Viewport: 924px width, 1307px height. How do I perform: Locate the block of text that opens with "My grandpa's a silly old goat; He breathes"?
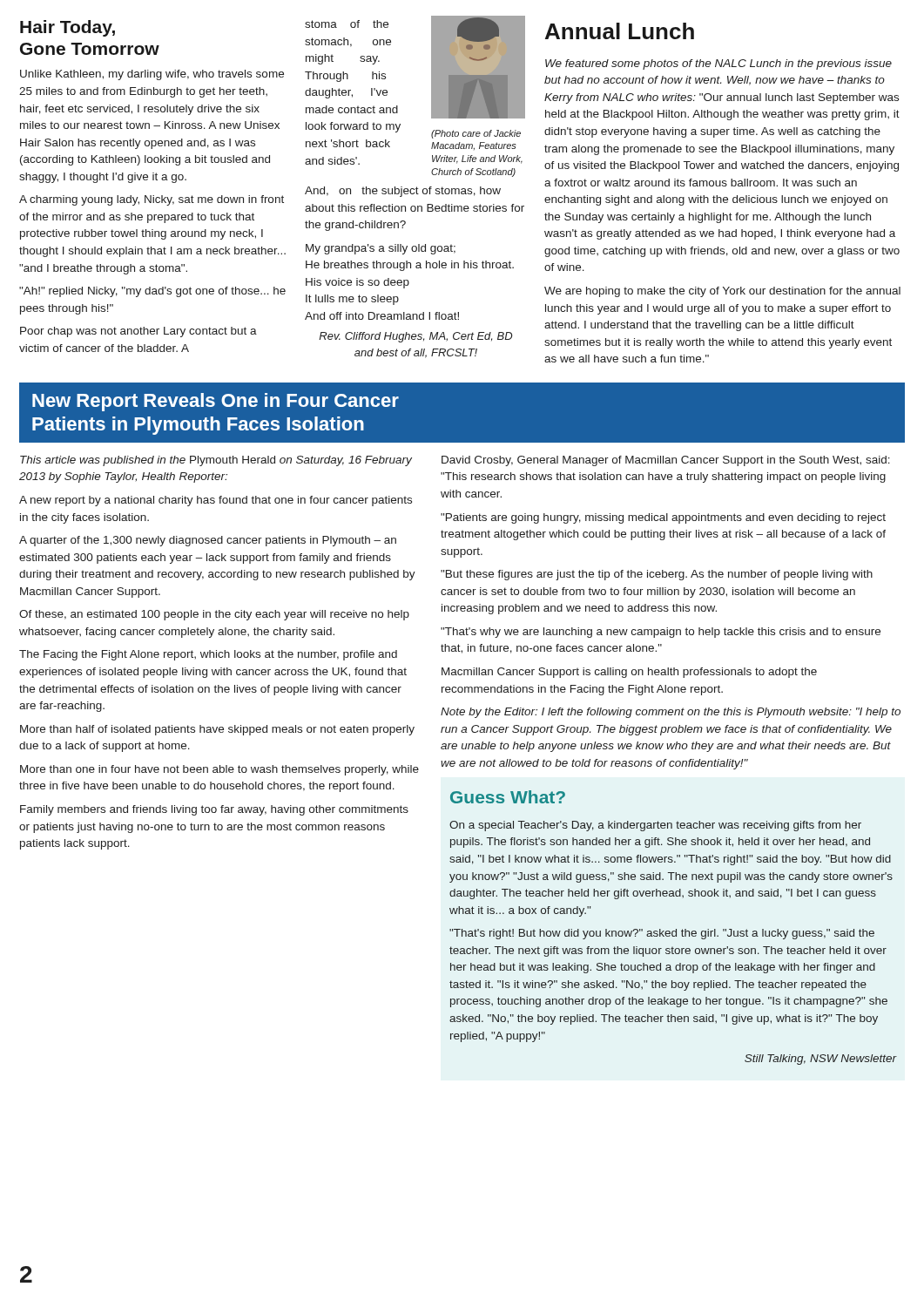point(416,282)
